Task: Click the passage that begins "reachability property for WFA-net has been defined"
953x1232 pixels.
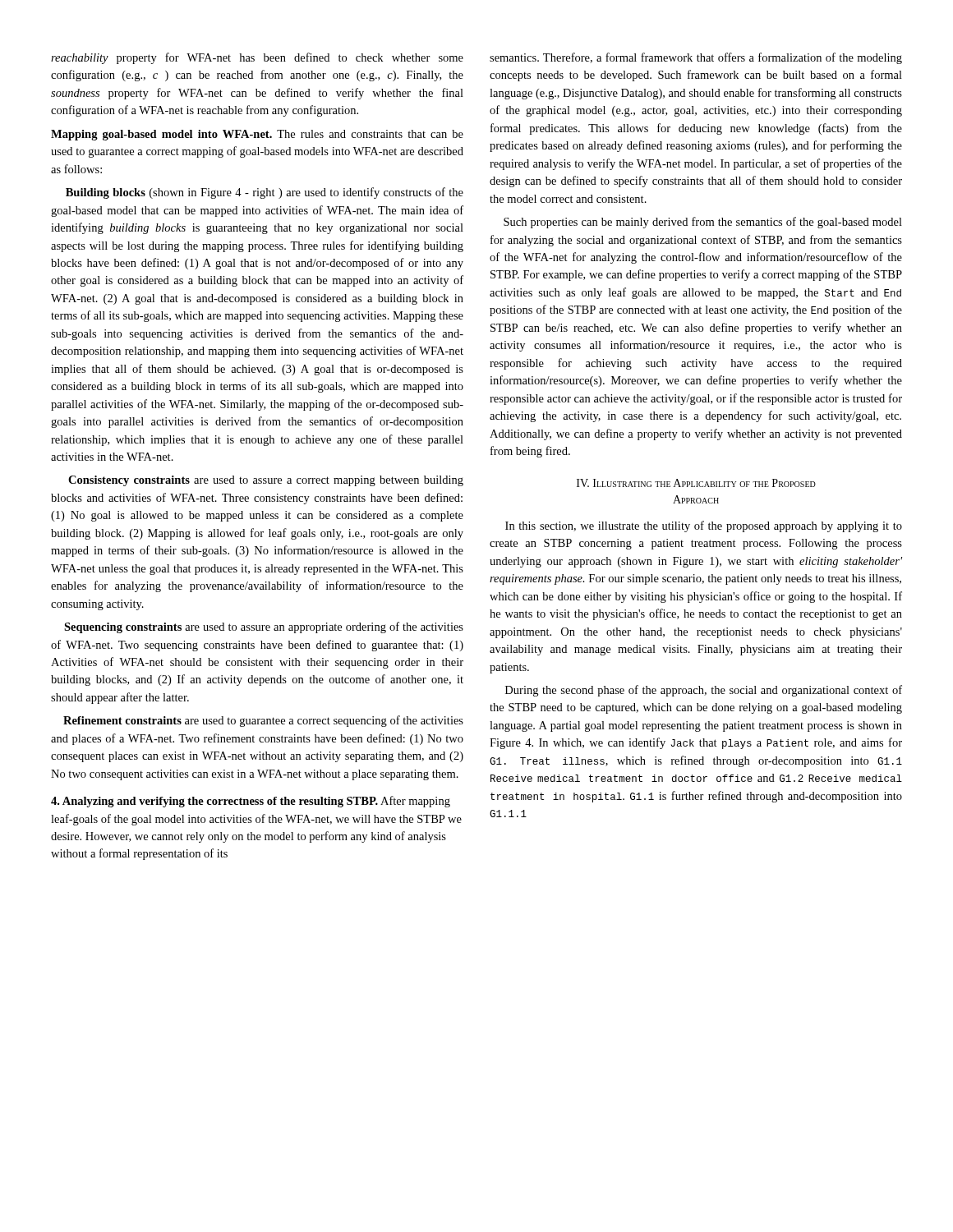Action: click(257, 85)
